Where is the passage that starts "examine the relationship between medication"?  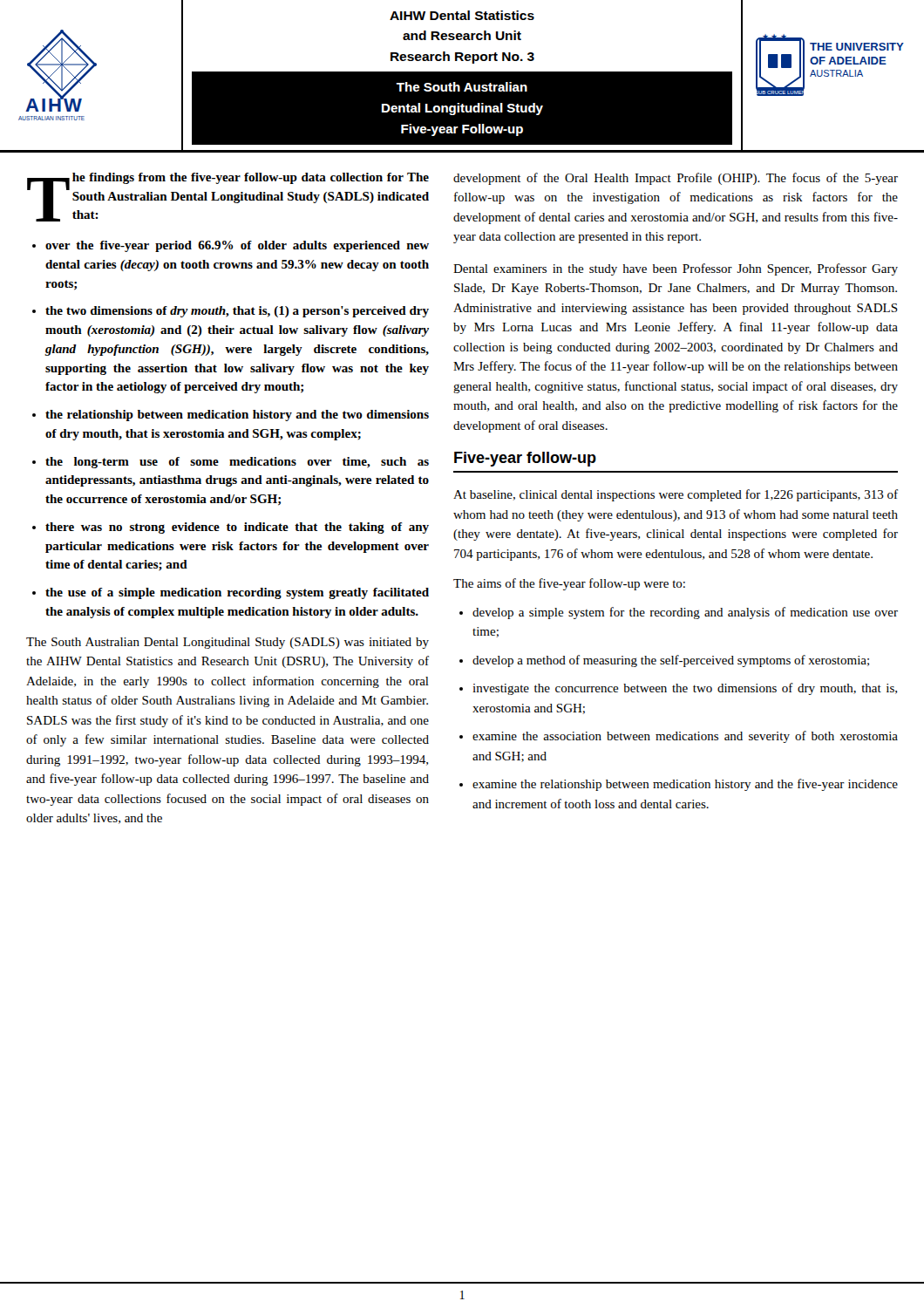pos(685,794)
